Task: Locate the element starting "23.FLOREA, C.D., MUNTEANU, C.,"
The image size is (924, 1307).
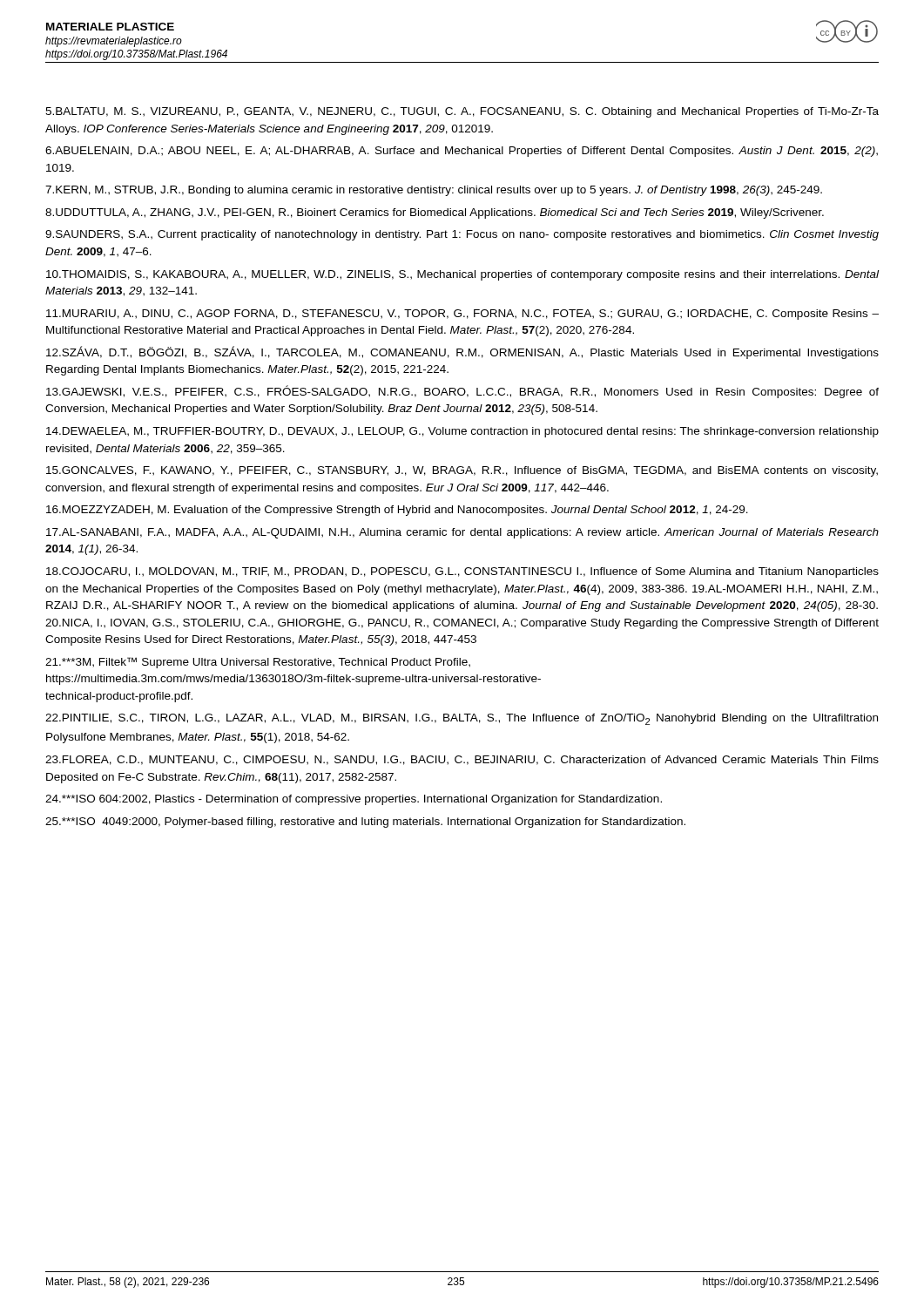Action: click(x=462, y=768)
